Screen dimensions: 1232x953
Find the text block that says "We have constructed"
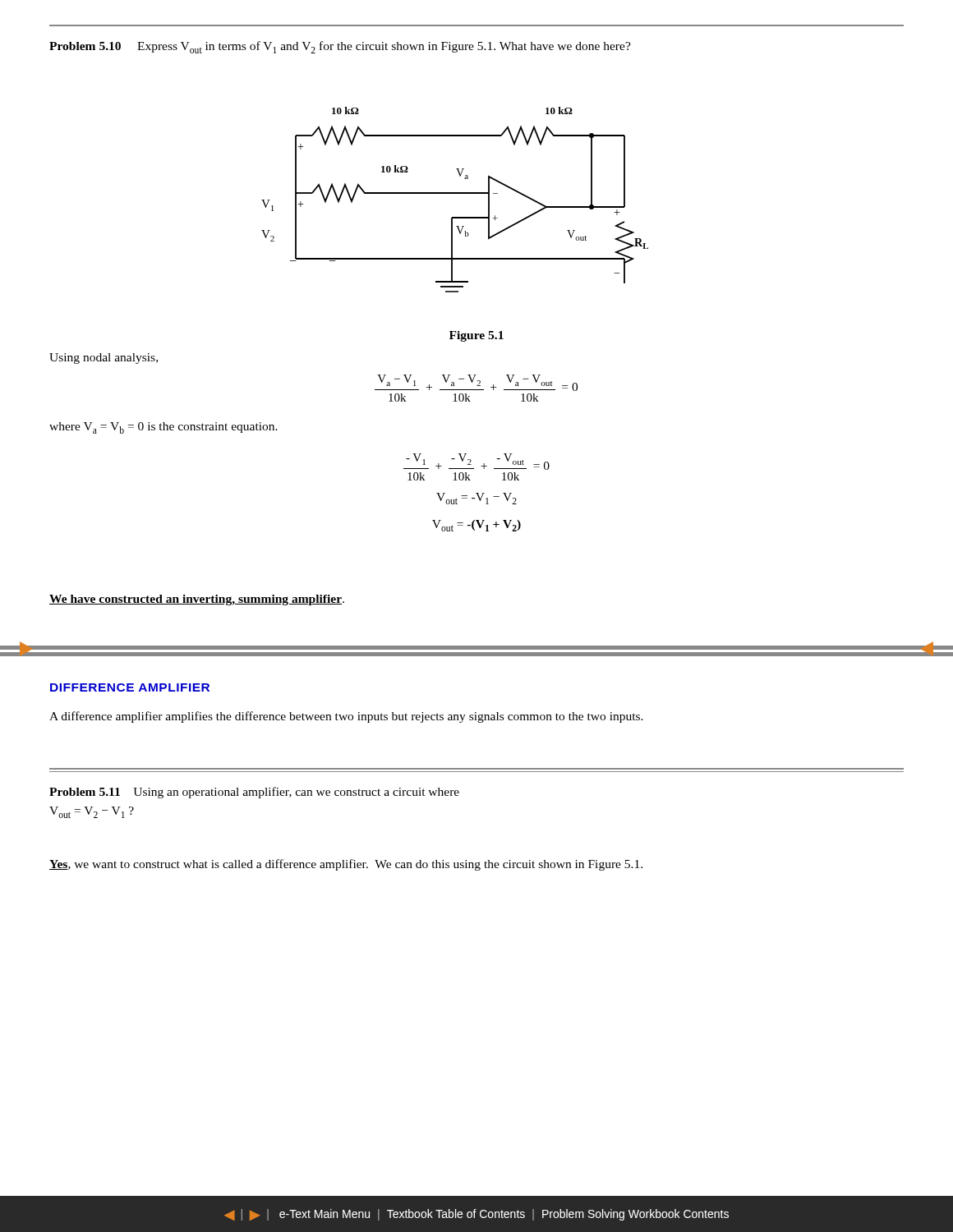point(197,598)
